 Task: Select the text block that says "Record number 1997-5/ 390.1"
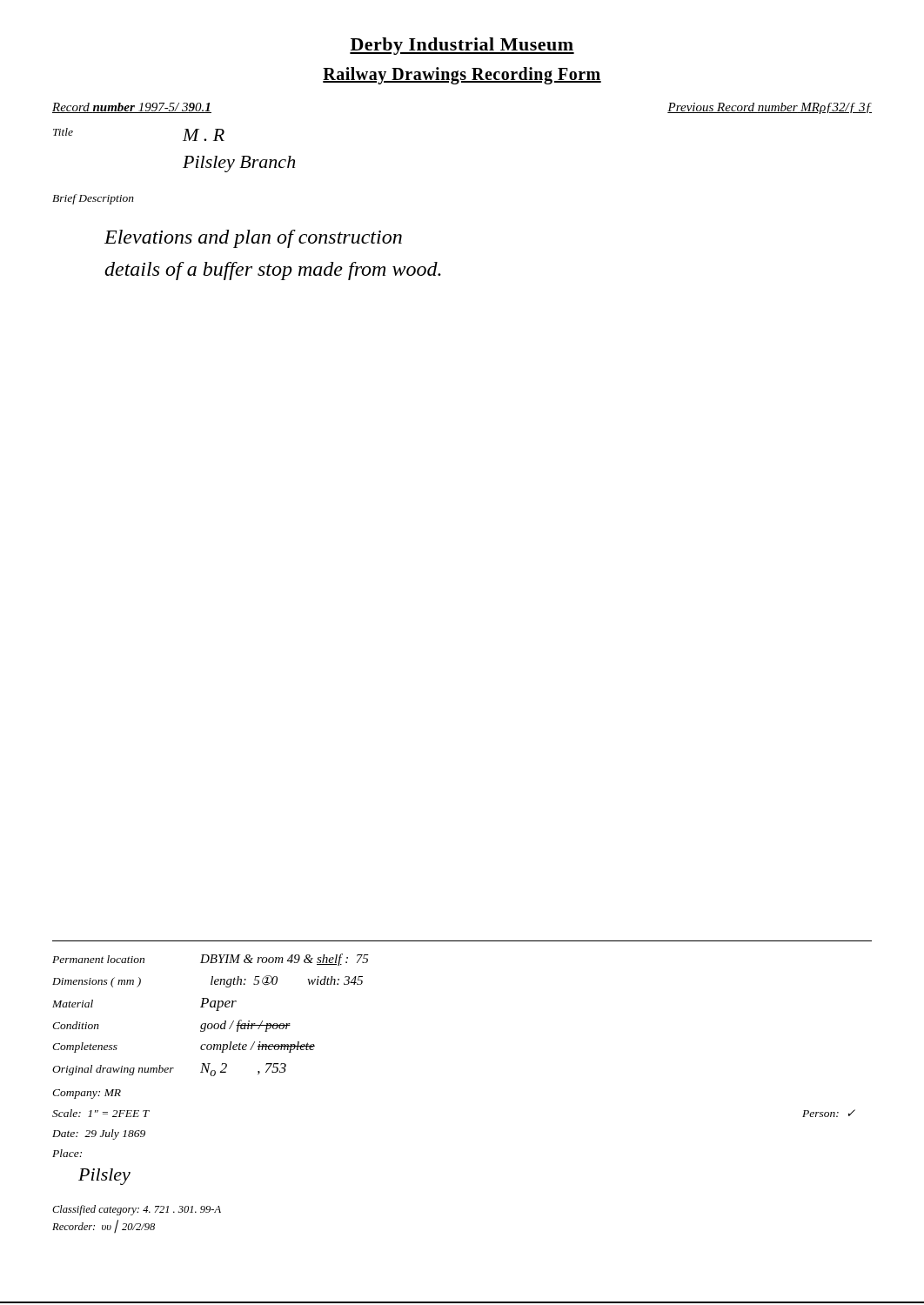(x=132, y=108)
